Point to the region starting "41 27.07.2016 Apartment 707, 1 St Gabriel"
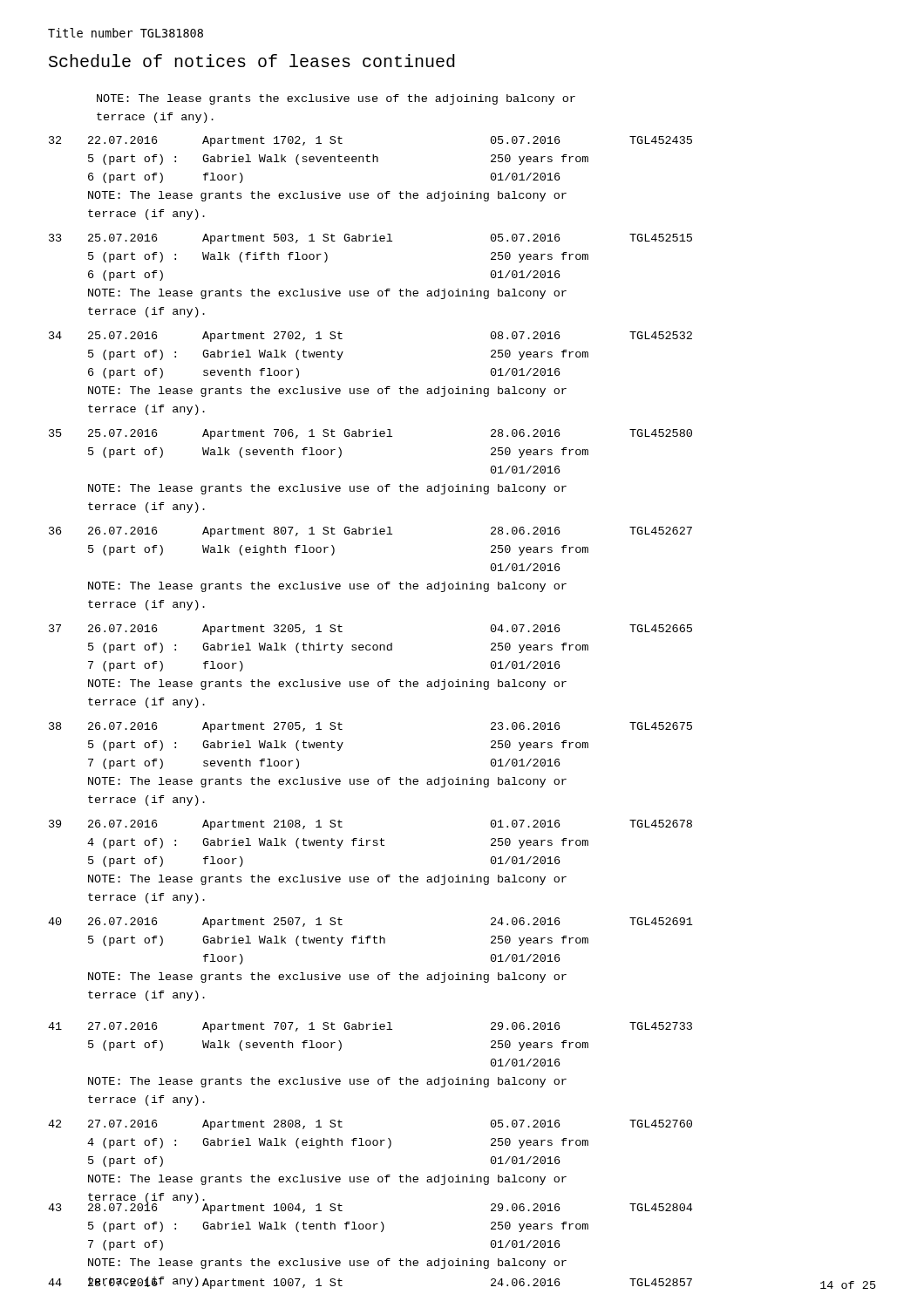Image resolution: width=924 pixels, height=1308 pixels. point(370,1027)
